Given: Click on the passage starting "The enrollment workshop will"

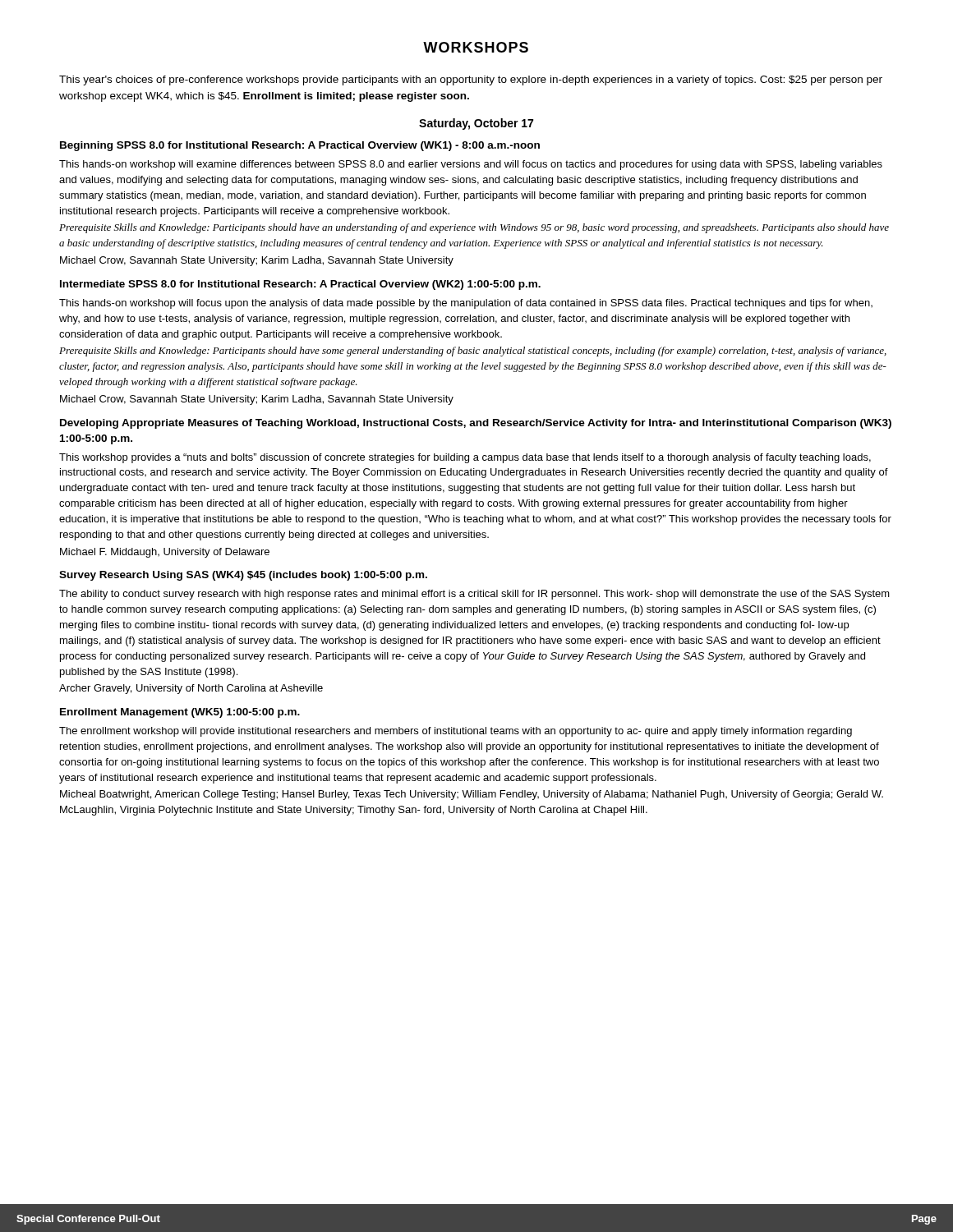Looking at the screenshot, I should click(469, 754).
